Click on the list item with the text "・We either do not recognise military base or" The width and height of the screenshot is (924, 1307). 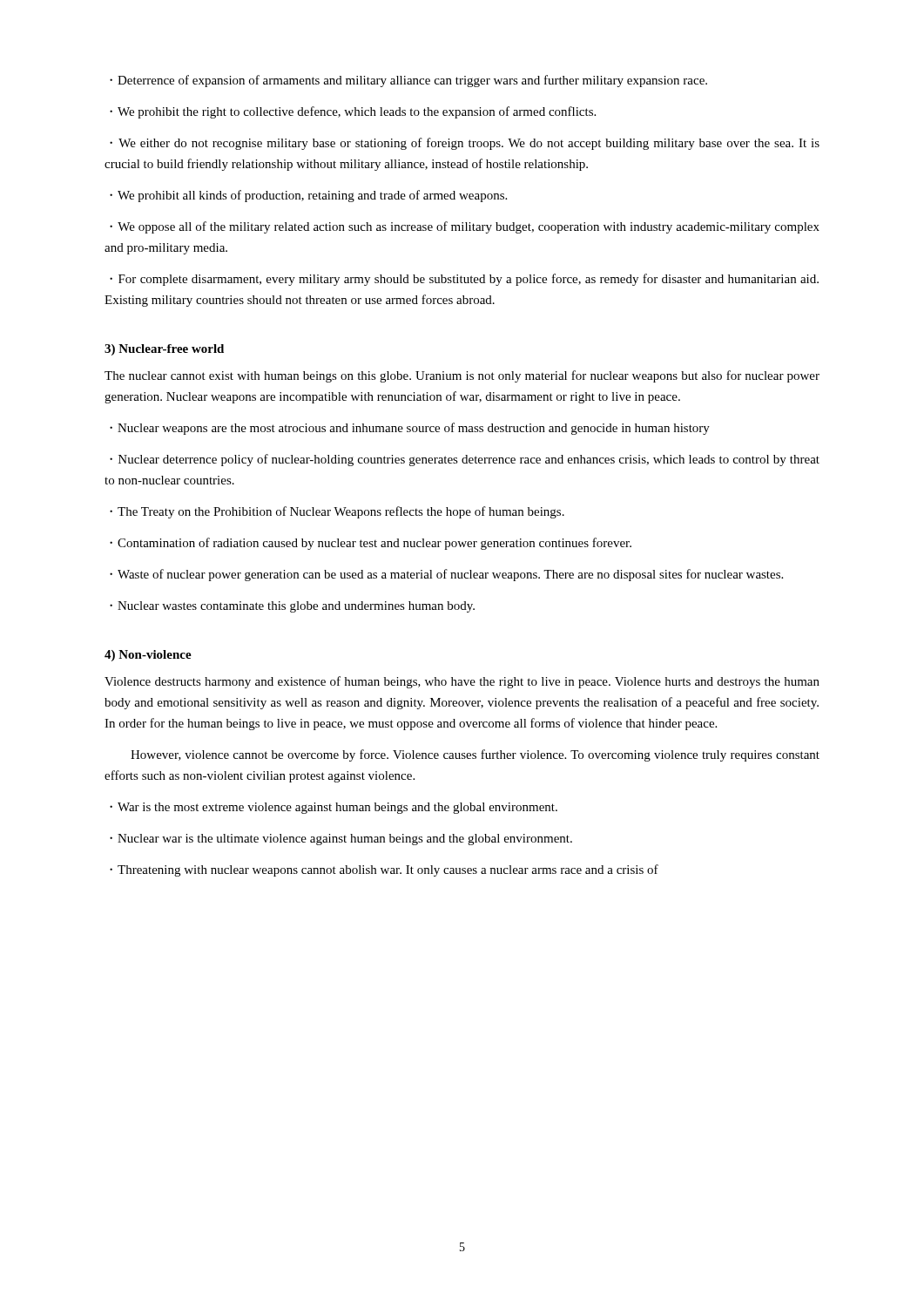coord(462,153)
